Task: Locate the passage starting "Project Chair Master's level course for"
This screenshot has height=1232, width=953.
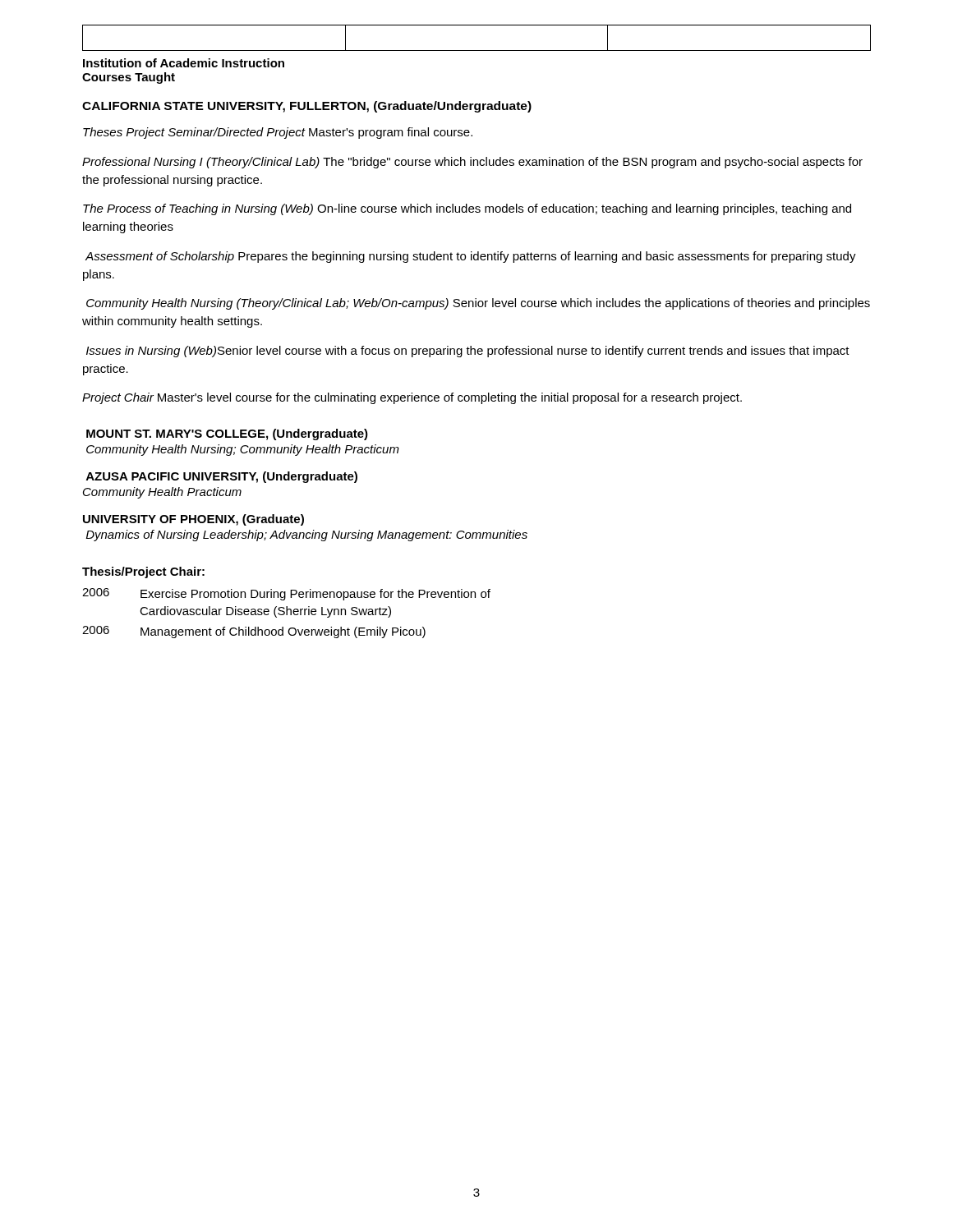Action: tap(412, 397)
